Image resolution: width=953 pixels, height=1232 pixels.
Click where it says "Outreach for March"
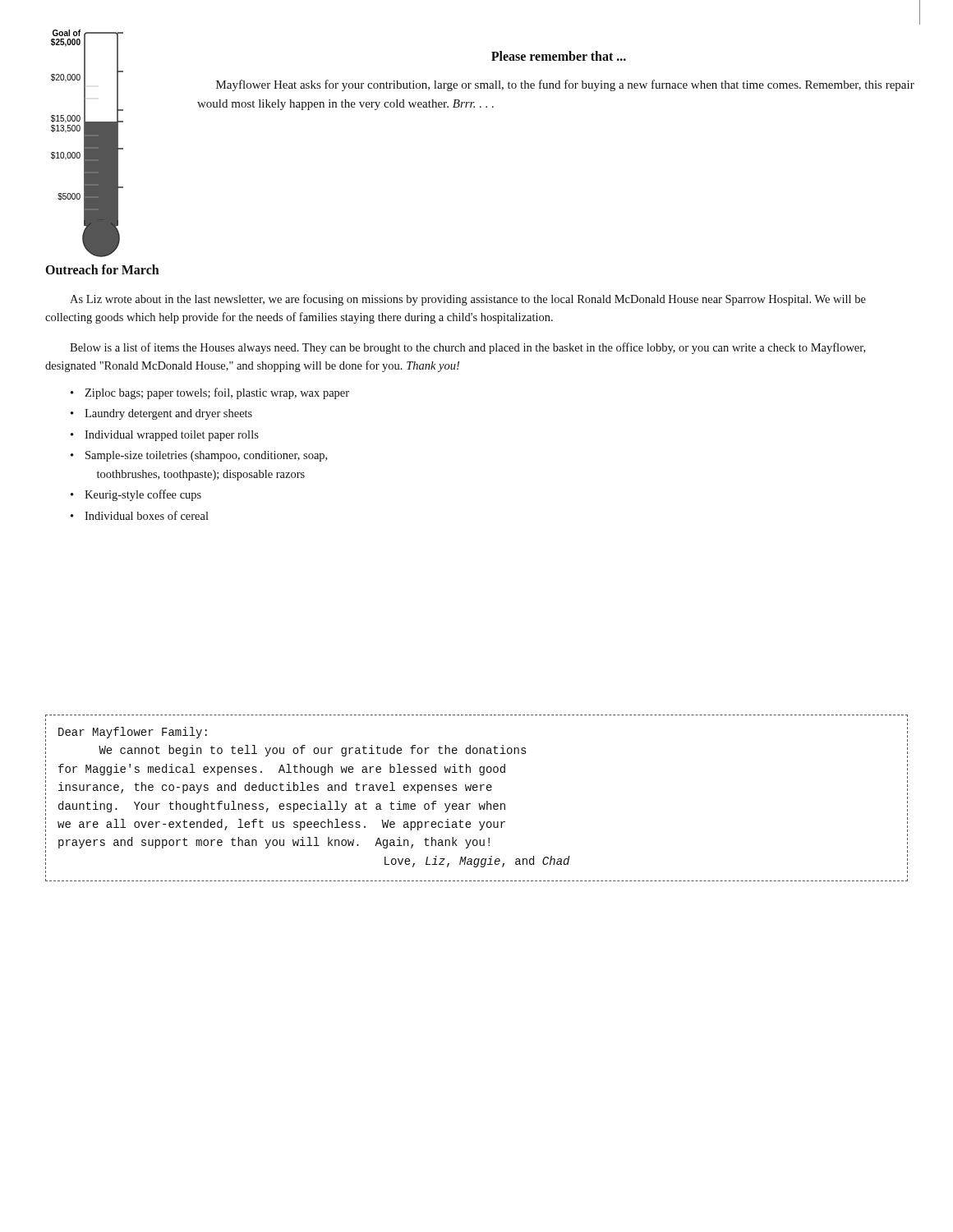point(102,270)
